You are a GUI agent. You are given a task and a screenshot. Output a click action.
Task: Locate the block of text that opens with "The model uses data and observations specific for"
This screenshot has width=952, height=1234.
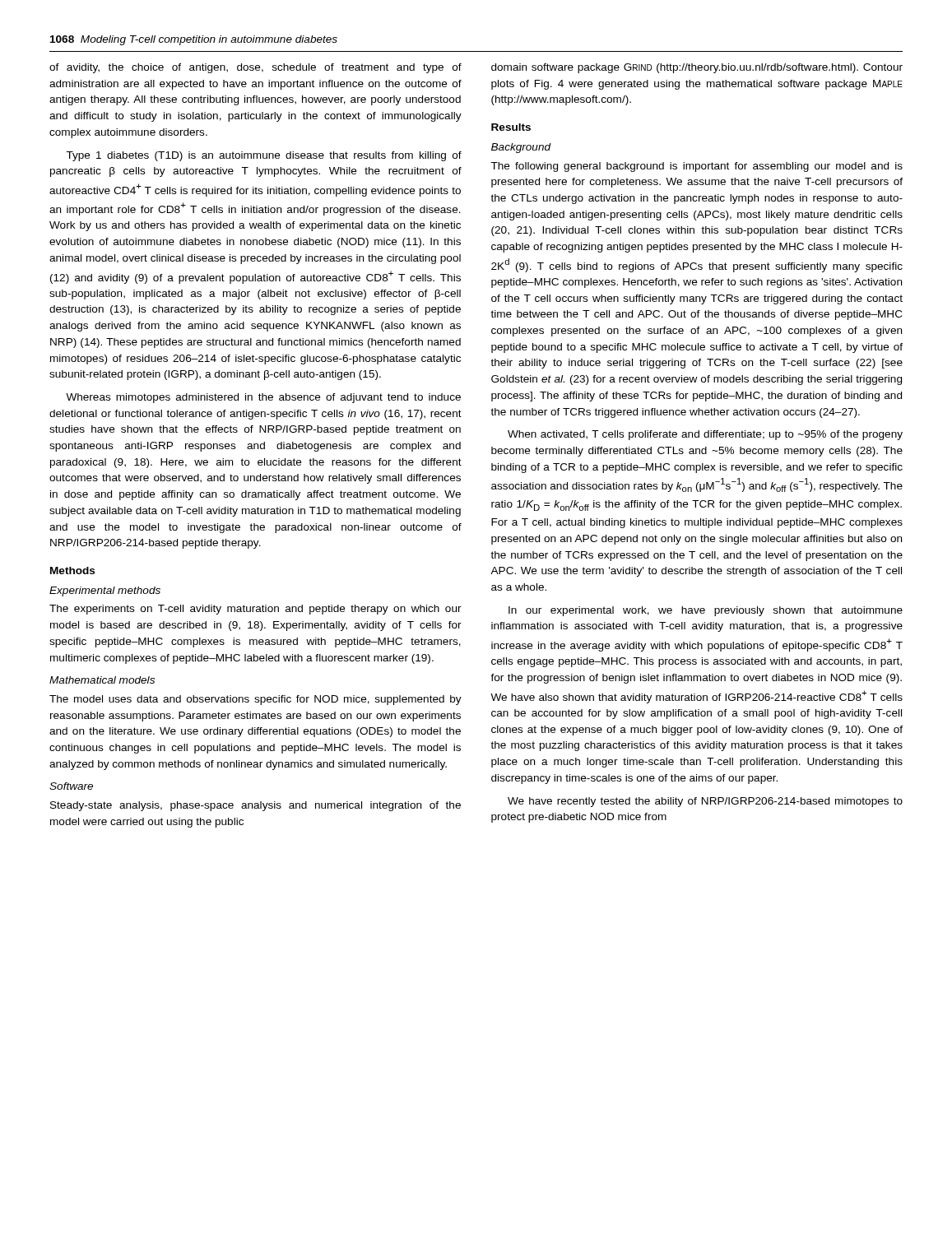255,731
